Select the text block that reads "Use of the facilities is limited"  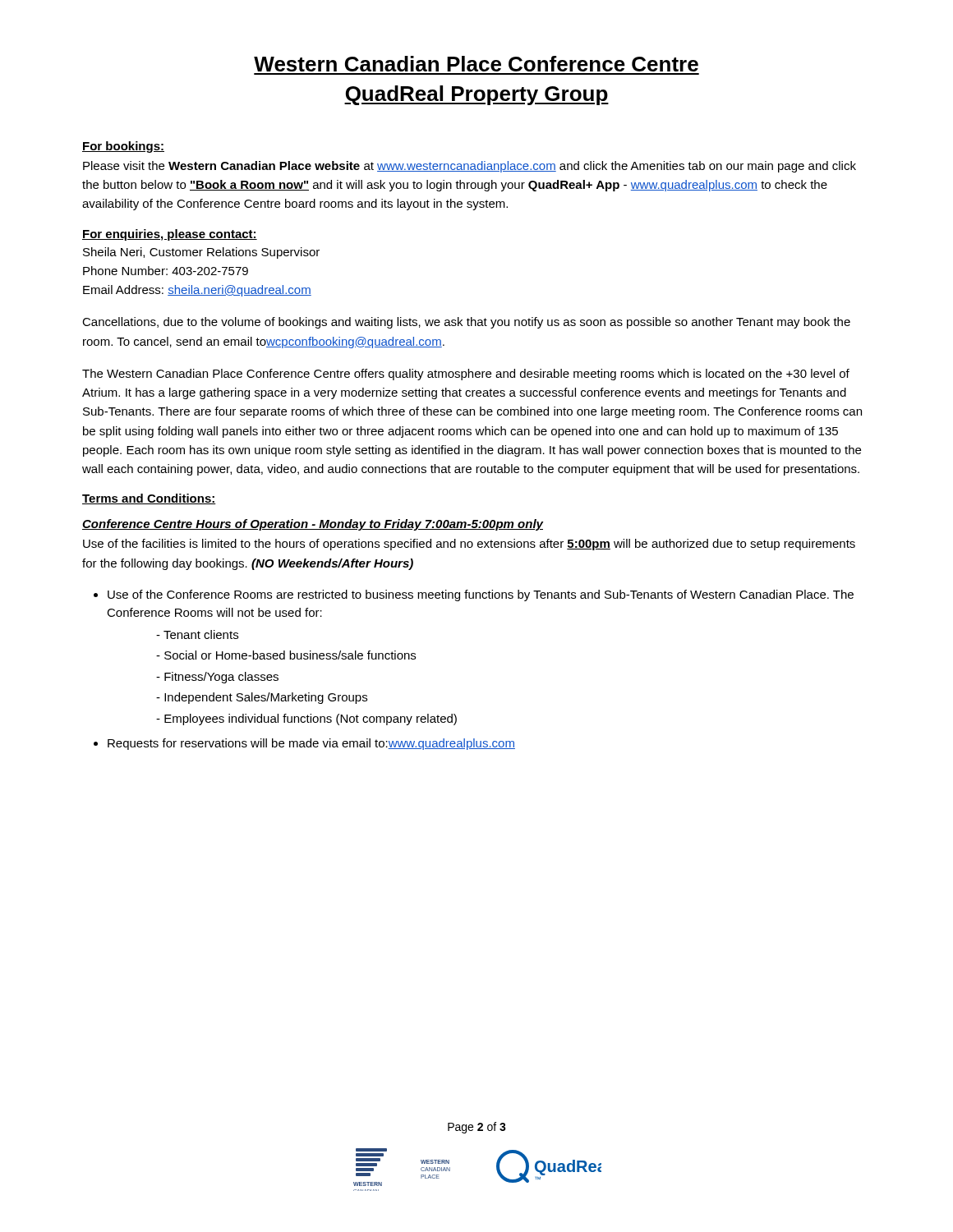coord(476,553)
